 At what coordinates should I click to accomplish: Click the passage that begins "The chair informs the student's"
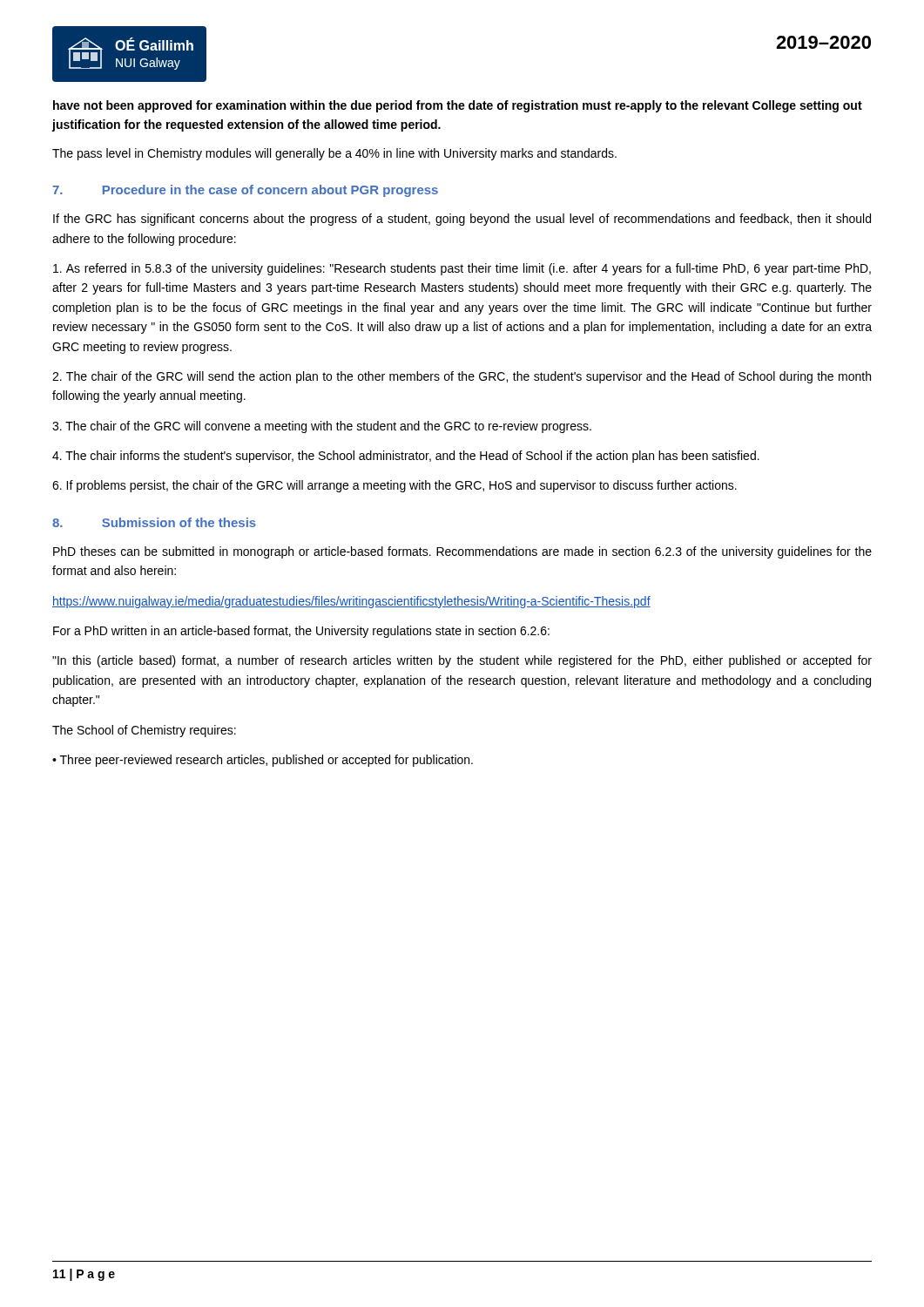pyautogui.click(x=406, y=456)
